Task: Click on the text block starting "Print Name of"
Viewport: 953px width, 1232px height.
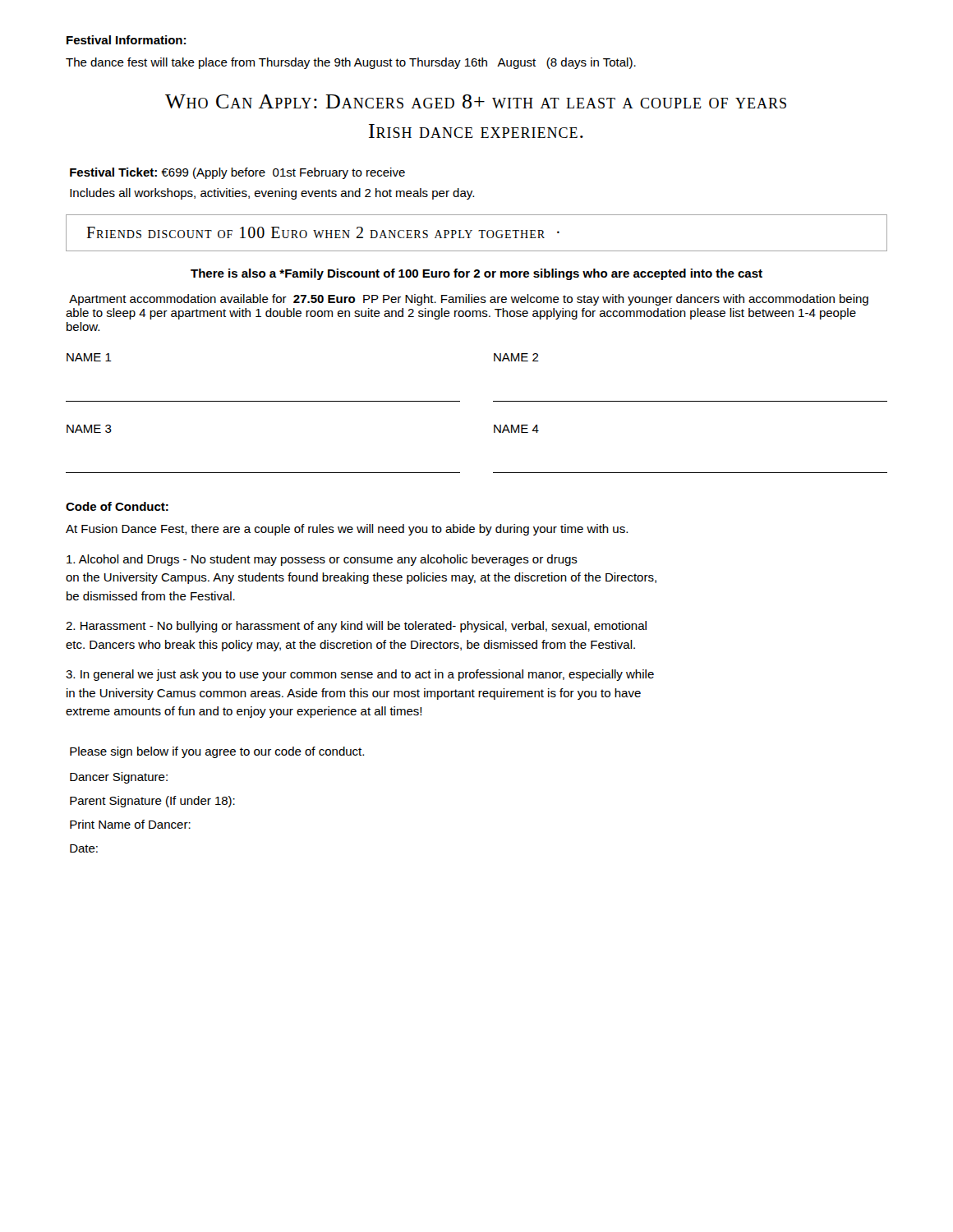Action: pos(128,824)
